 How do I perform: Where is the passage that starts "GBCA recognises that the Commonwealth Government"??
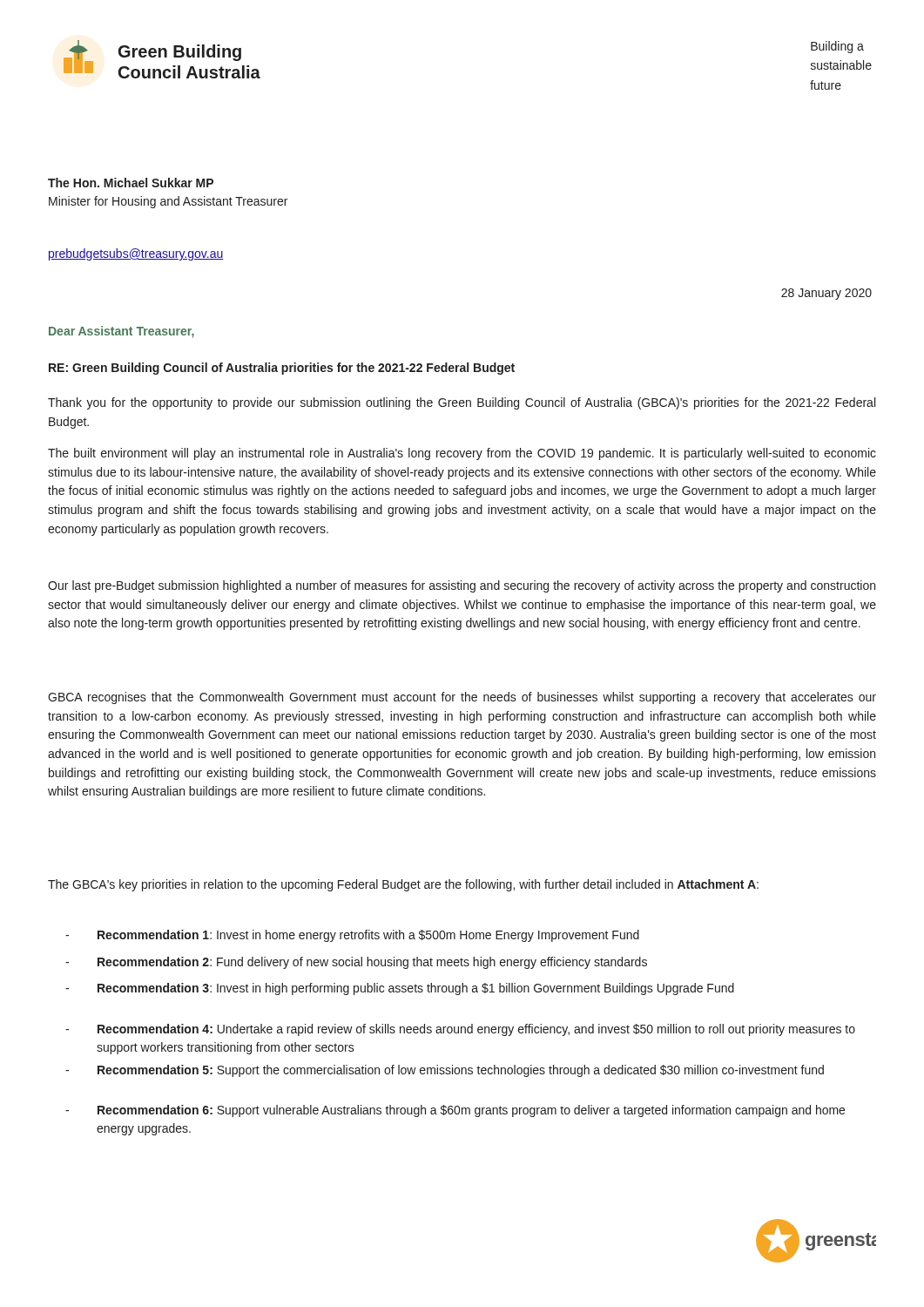pos(462,744)
